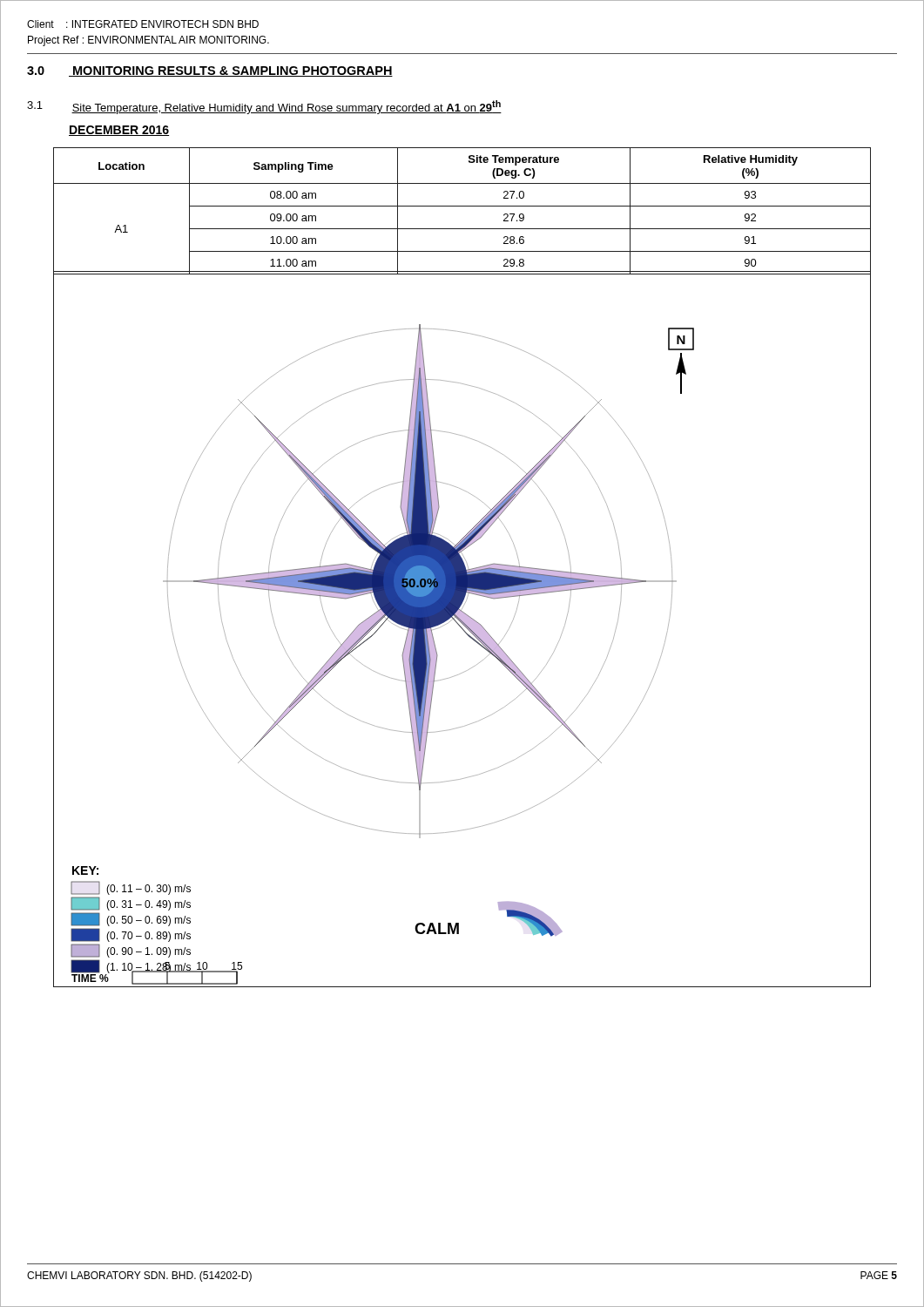Find the section header on this page that starts "3.0 MONITORING RESULTS &"
Image resolution: width=924 pixels, height=1307 pixels.
210,71
